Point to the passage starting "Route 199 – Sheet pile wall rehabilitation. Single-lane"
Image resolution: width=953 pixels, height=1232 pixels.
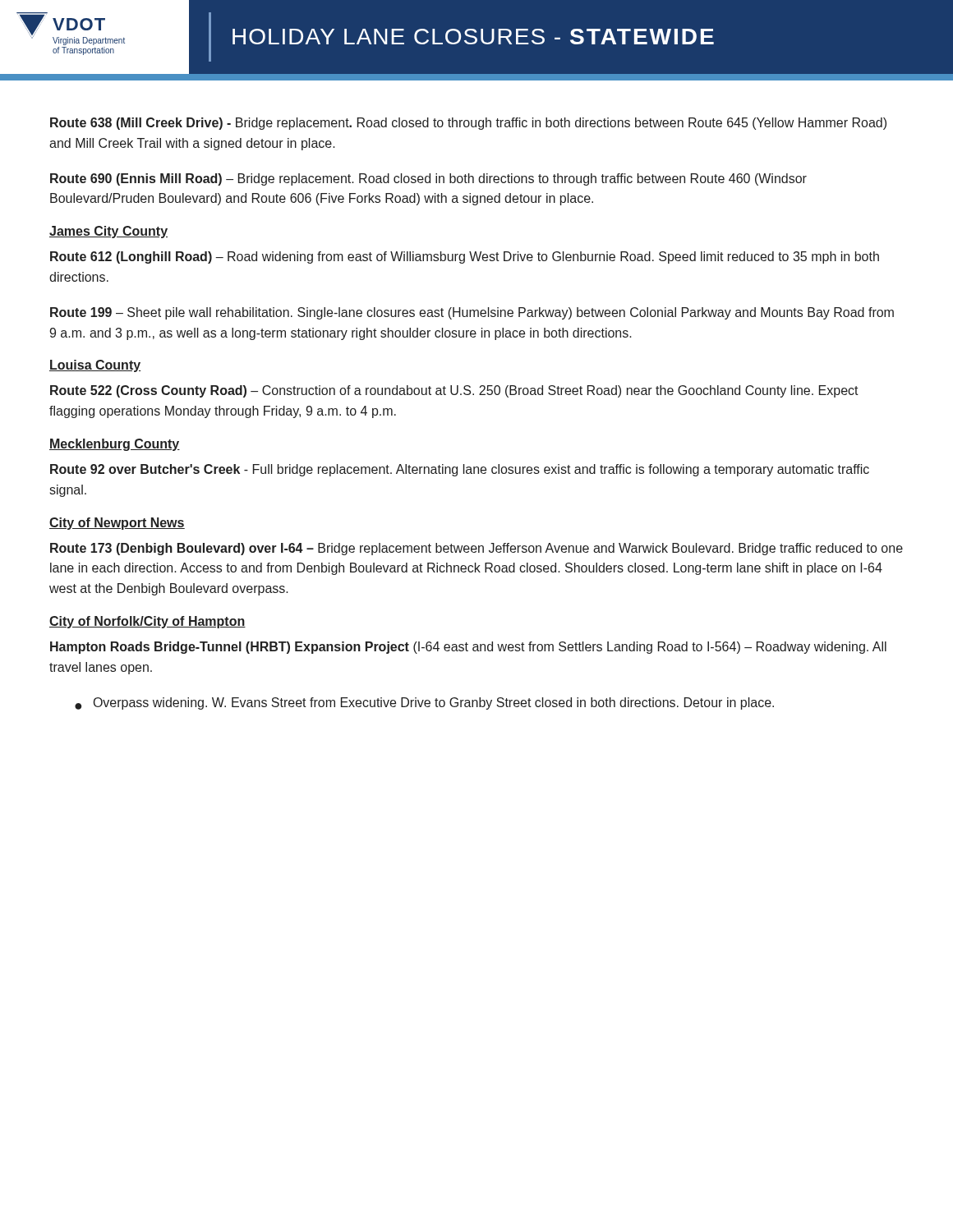(x=472, y=323)
